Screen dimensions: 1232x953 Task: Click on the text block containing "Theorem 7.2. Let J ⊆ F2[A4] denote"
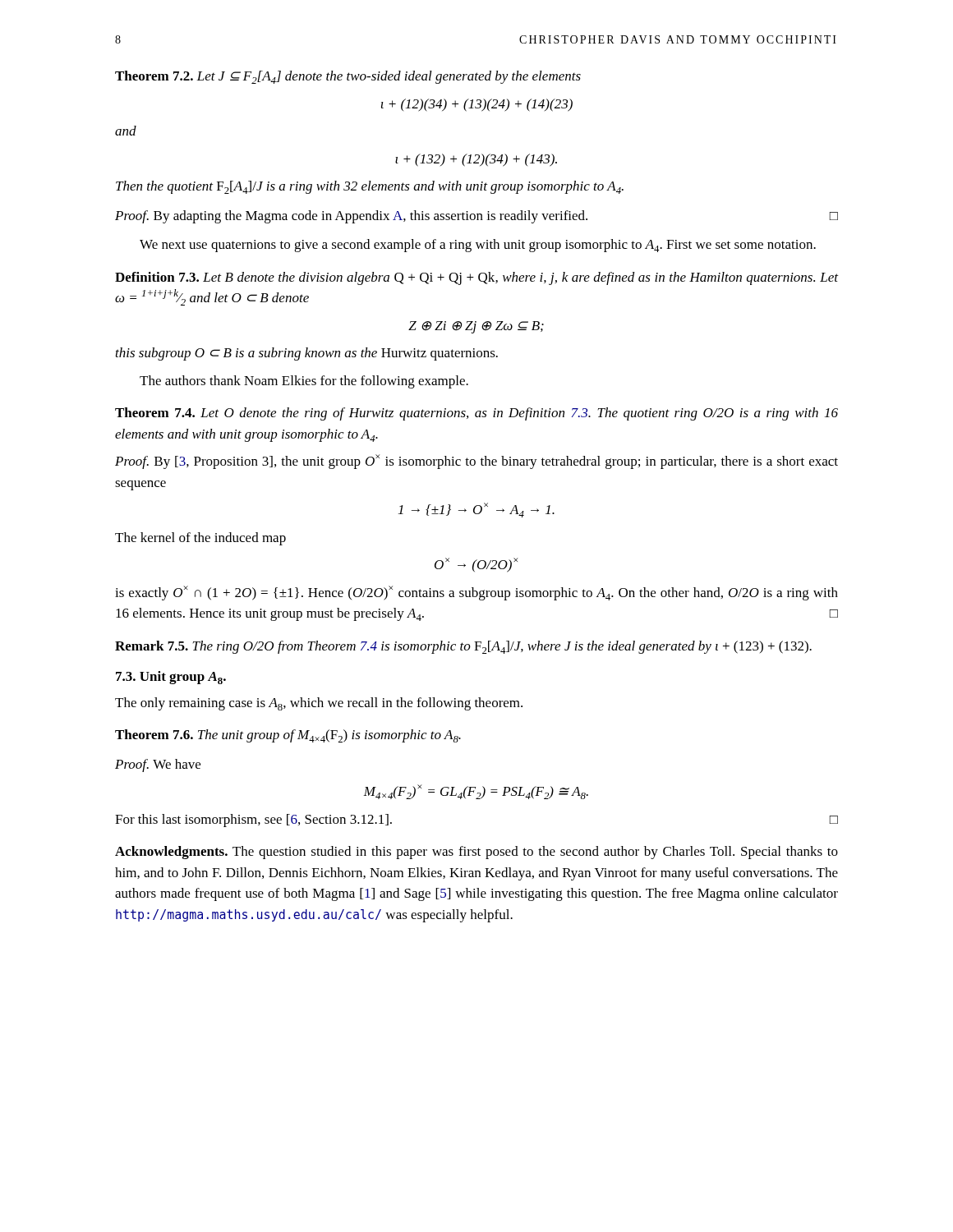(x=348, y=77)
